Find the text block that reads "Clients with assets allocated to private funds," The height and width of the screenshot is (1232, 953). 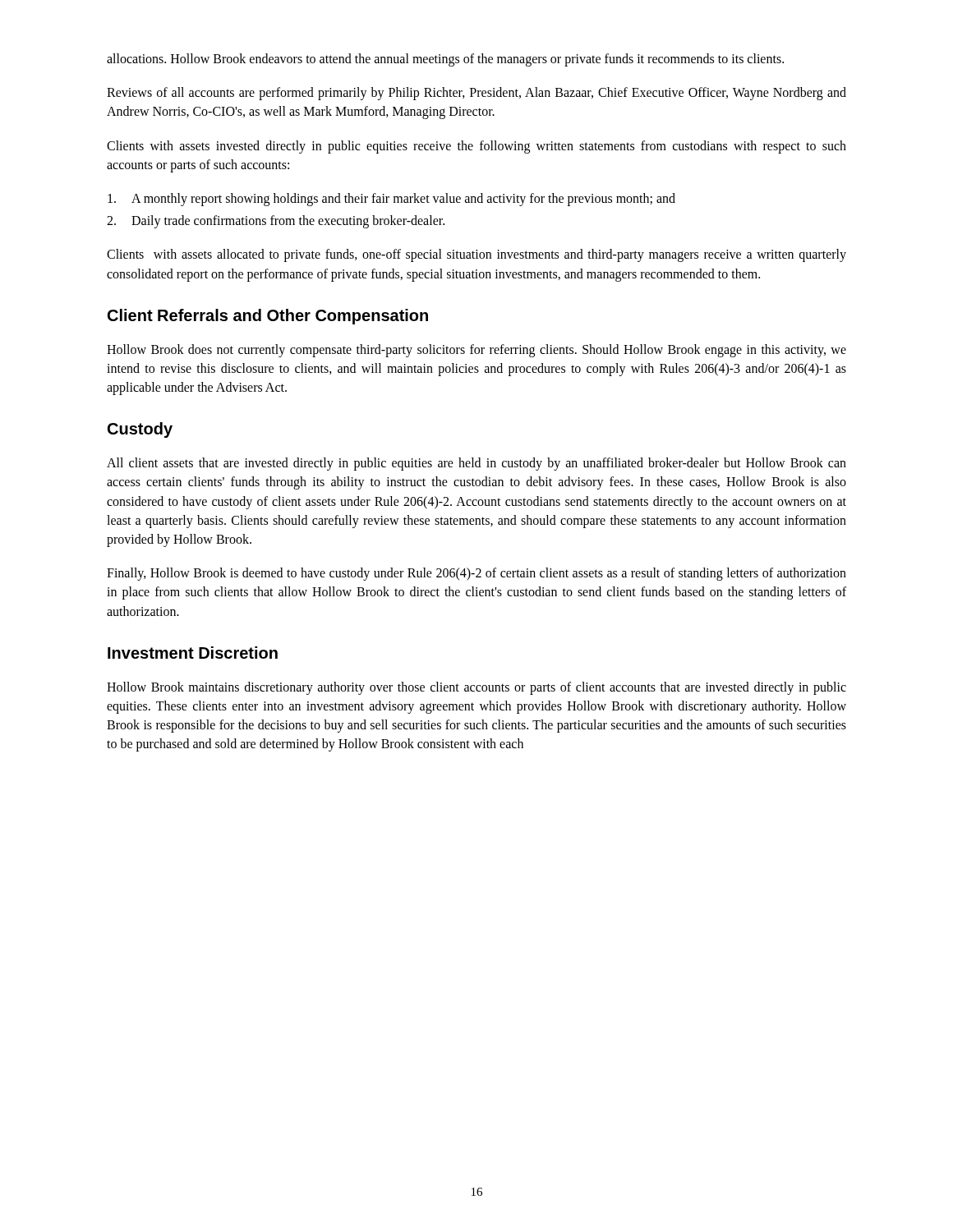(476, 264)
